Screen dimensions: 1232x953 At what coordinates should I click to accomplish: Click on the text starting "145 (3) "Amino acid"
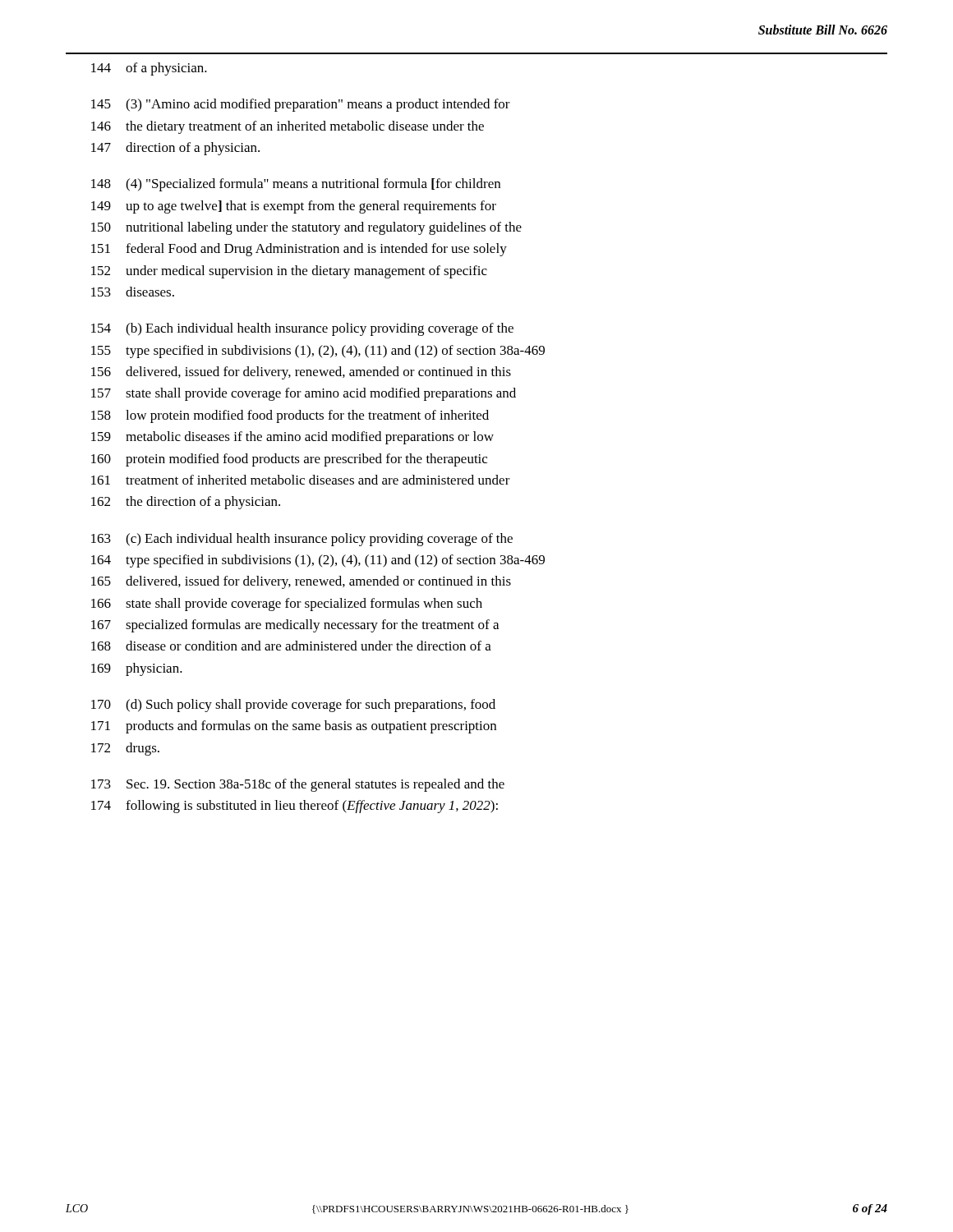[476, 126]
